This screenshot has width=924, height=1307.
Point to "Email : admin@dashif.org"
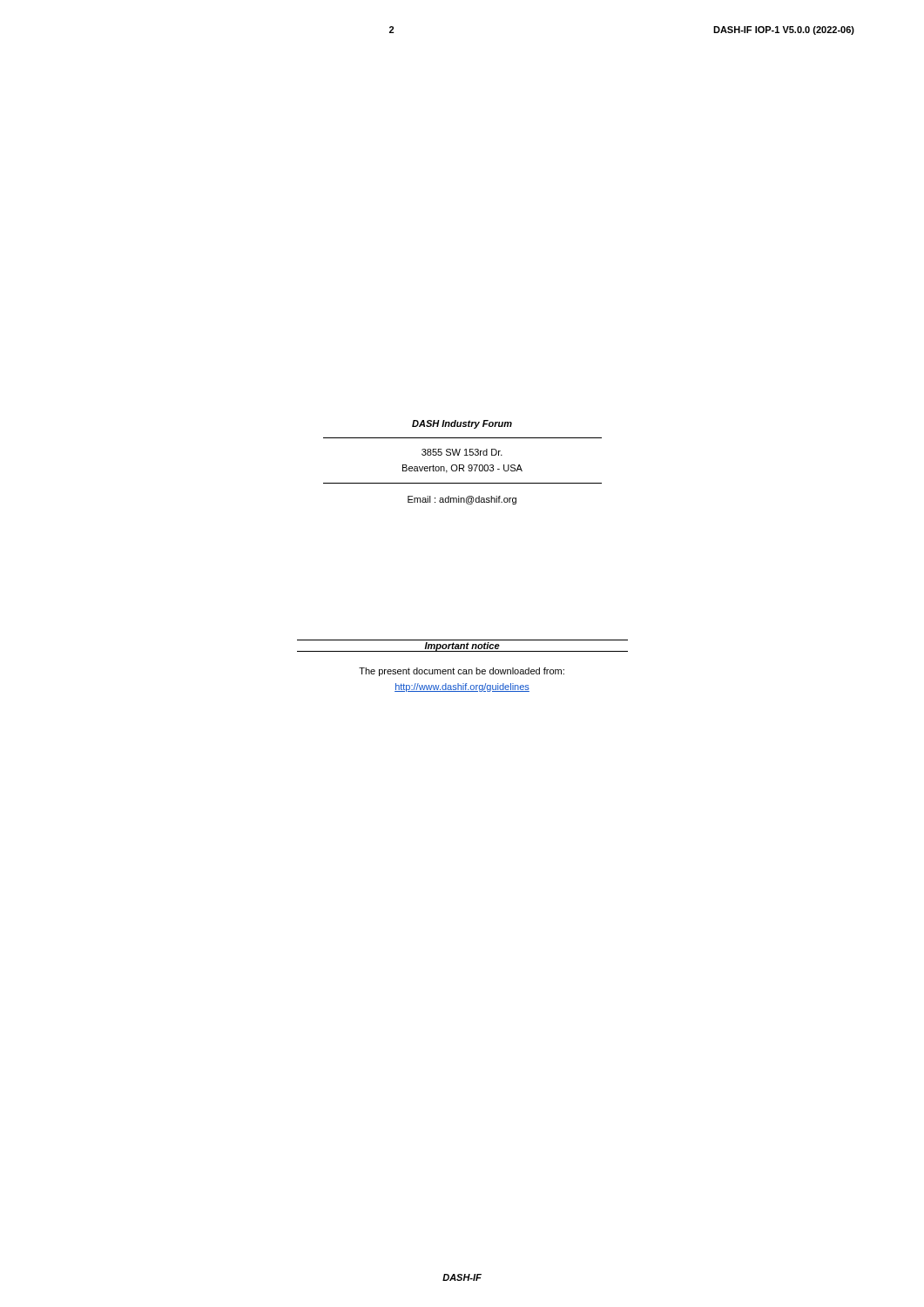462,499
